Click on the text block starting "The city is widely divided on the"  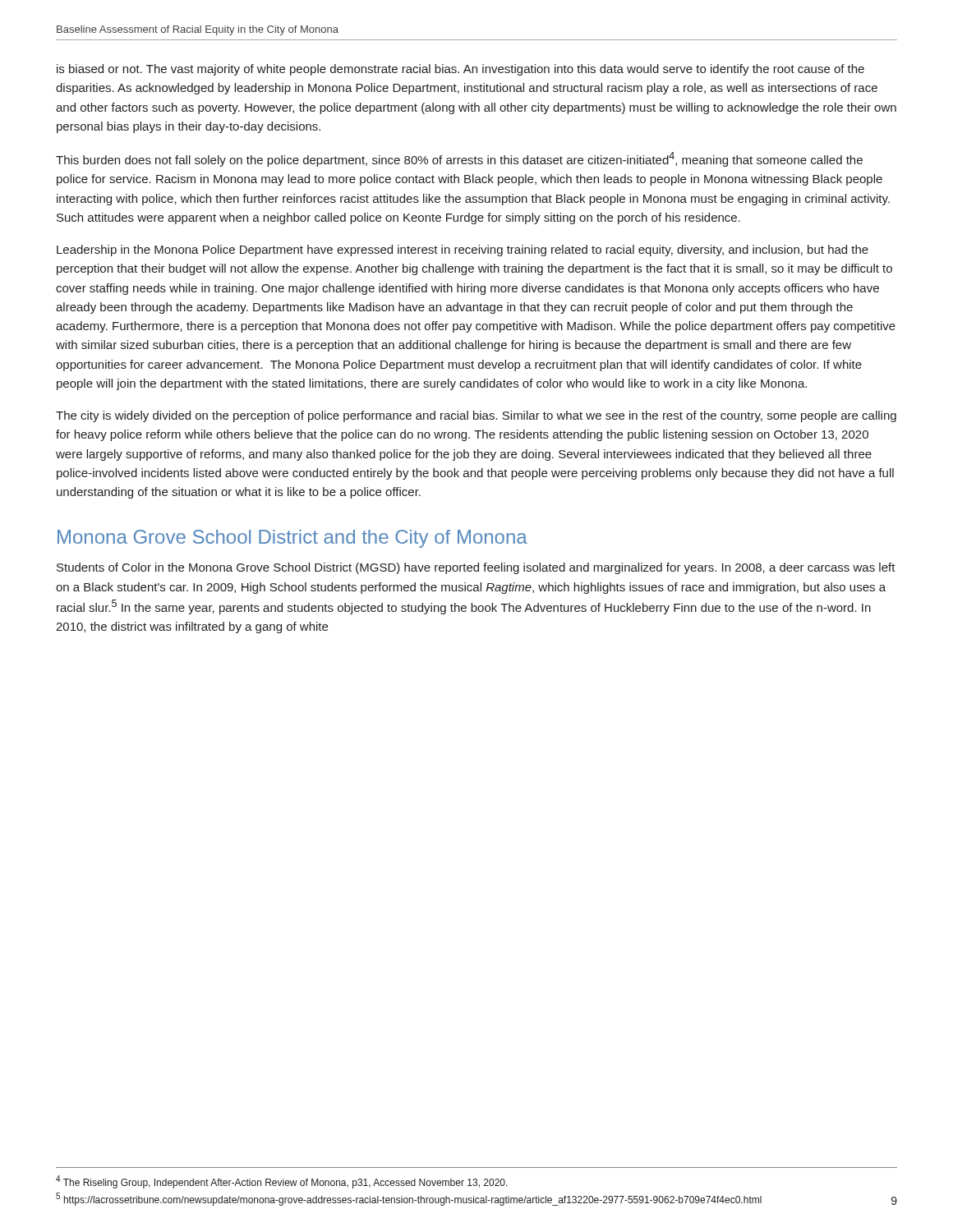[476, 453]
